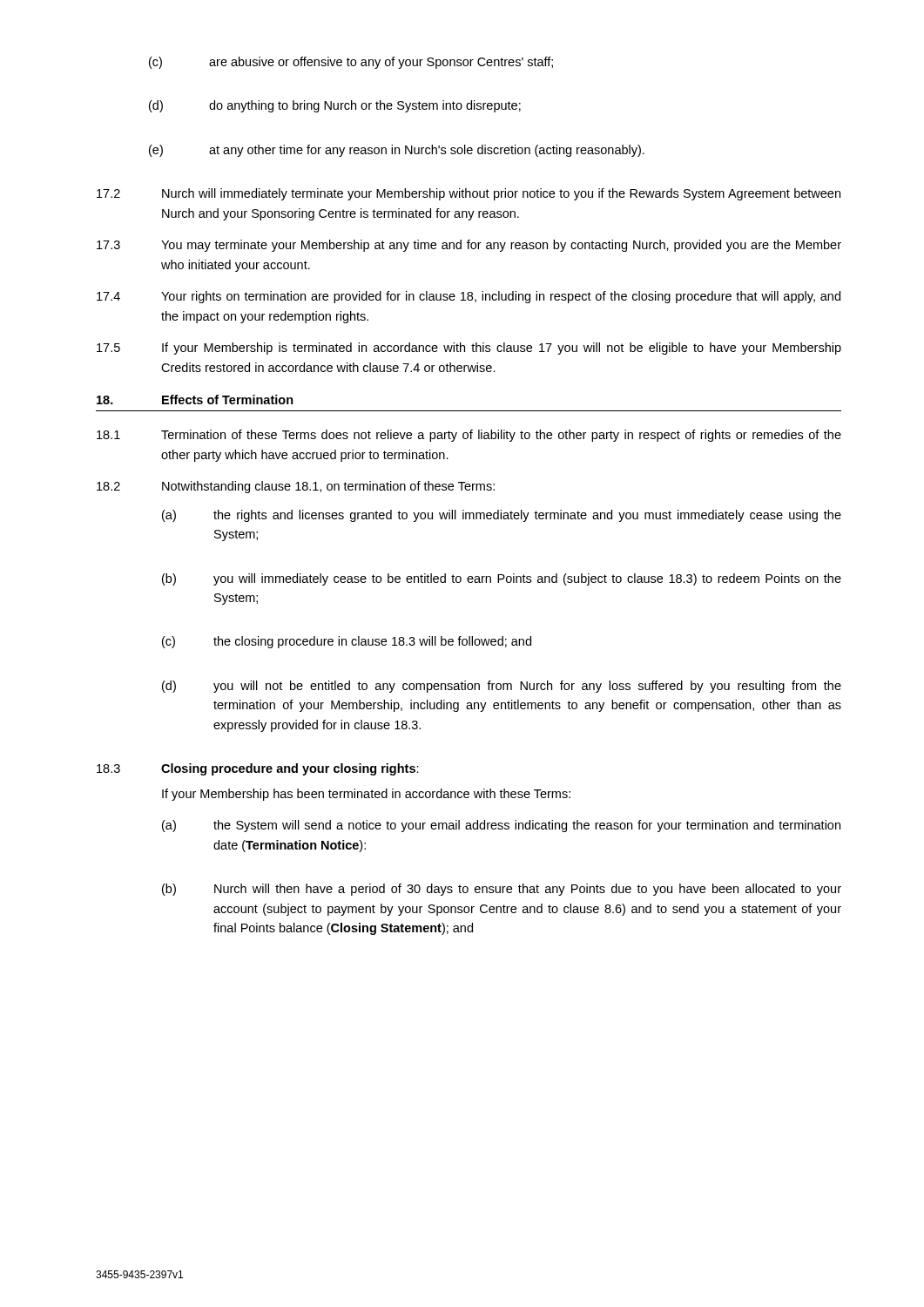Viewport: 924px width, 1307px height.
Task: Select the list item that says "(a) the System will send a notice"
Action: coord(501,826)
